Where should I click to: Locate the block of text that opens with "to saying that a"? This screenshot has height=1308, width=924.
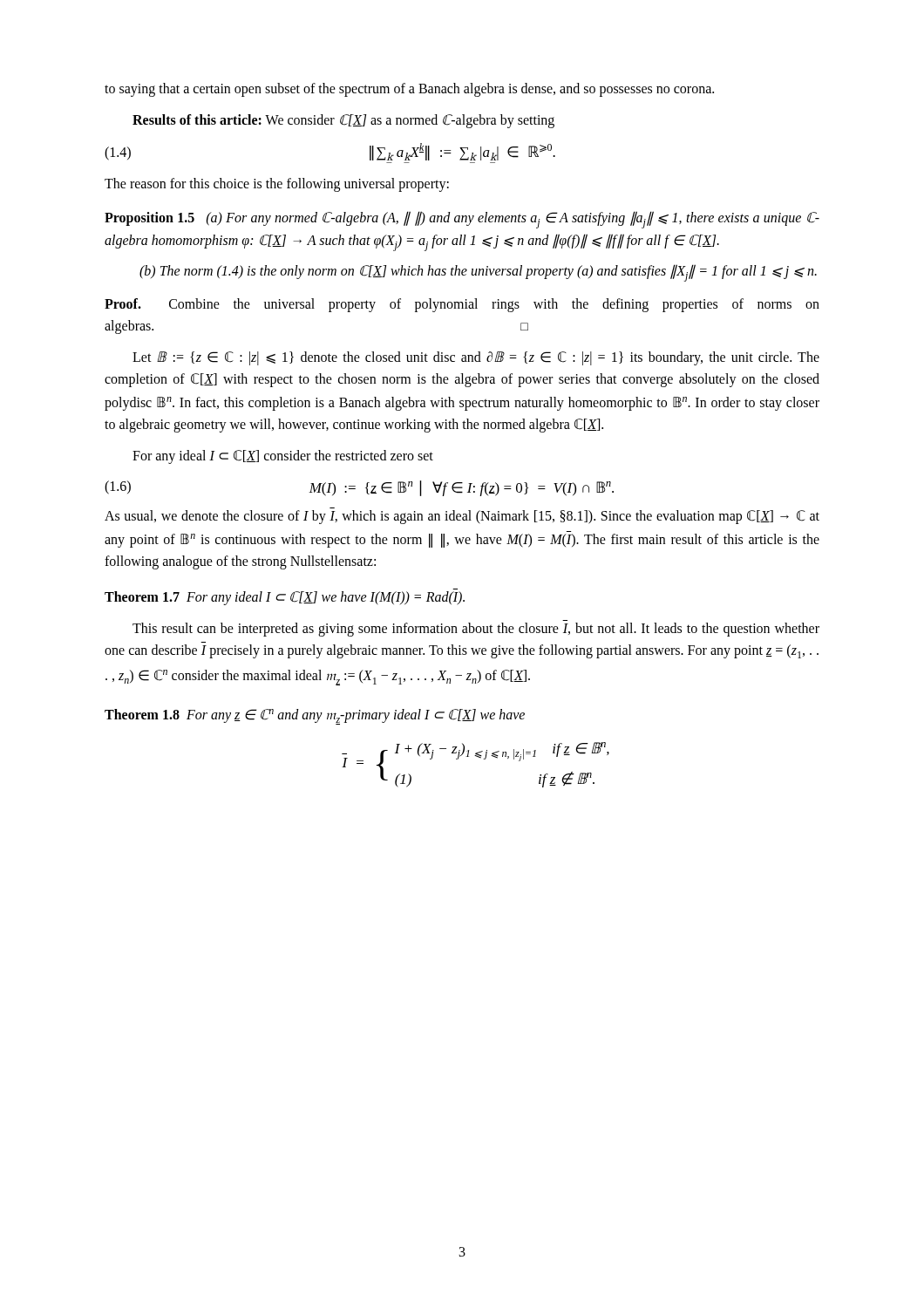click(x=462, y=89)
